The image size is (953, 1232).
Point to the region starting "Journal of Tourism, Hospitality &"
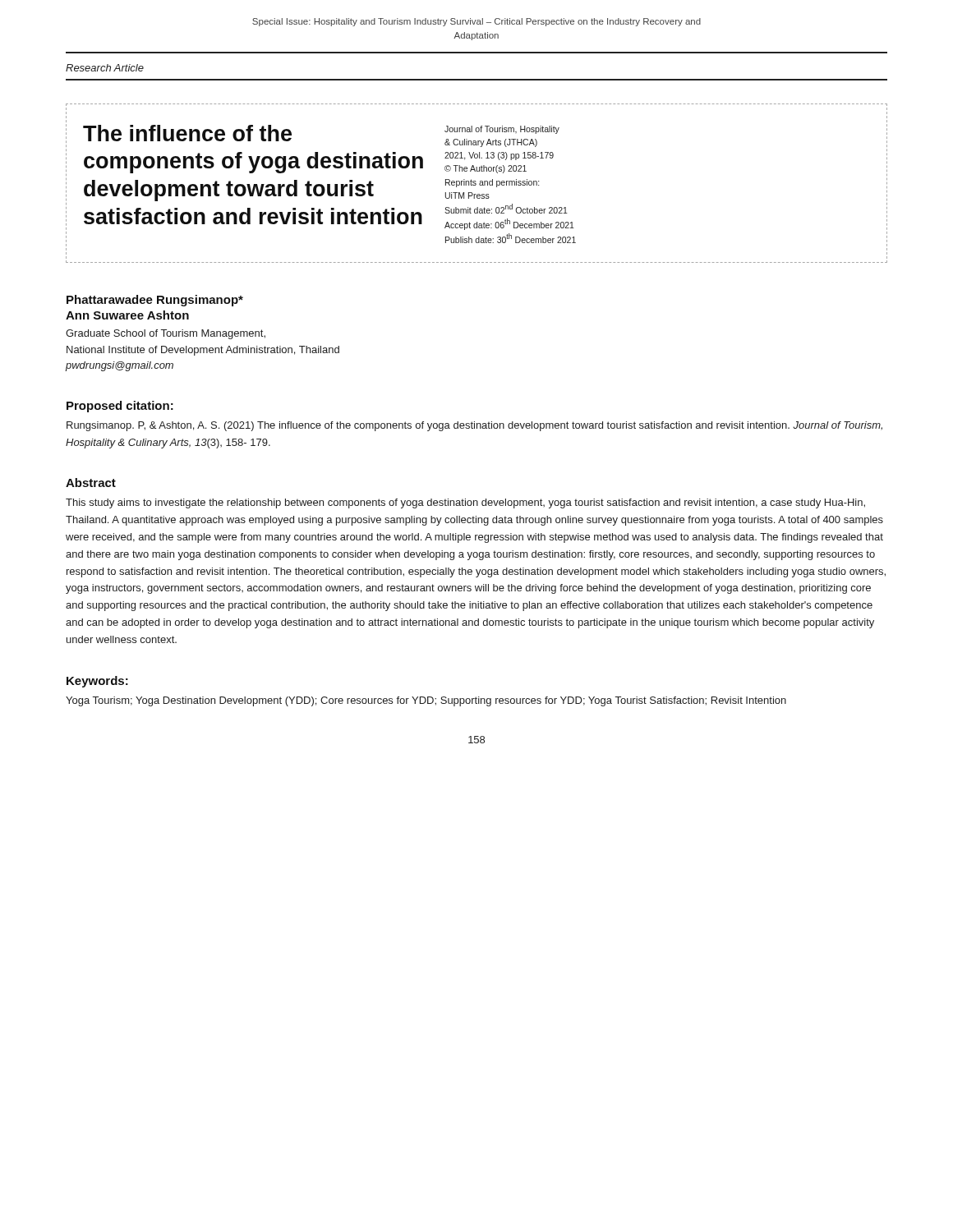pyautogui.click(x=510, y=184)
